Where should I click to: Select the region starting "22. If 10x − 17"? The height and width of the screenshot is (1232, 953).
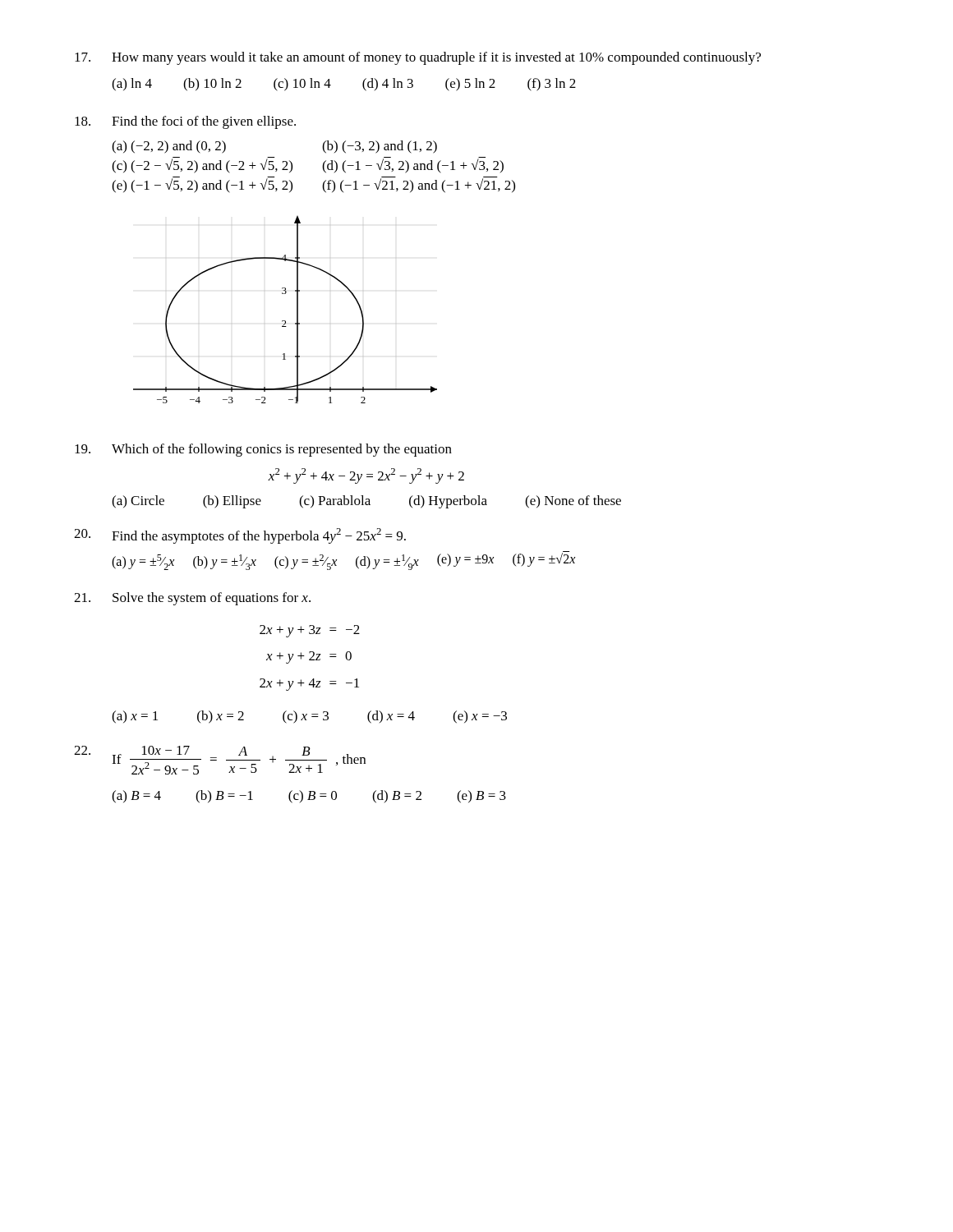290,773
